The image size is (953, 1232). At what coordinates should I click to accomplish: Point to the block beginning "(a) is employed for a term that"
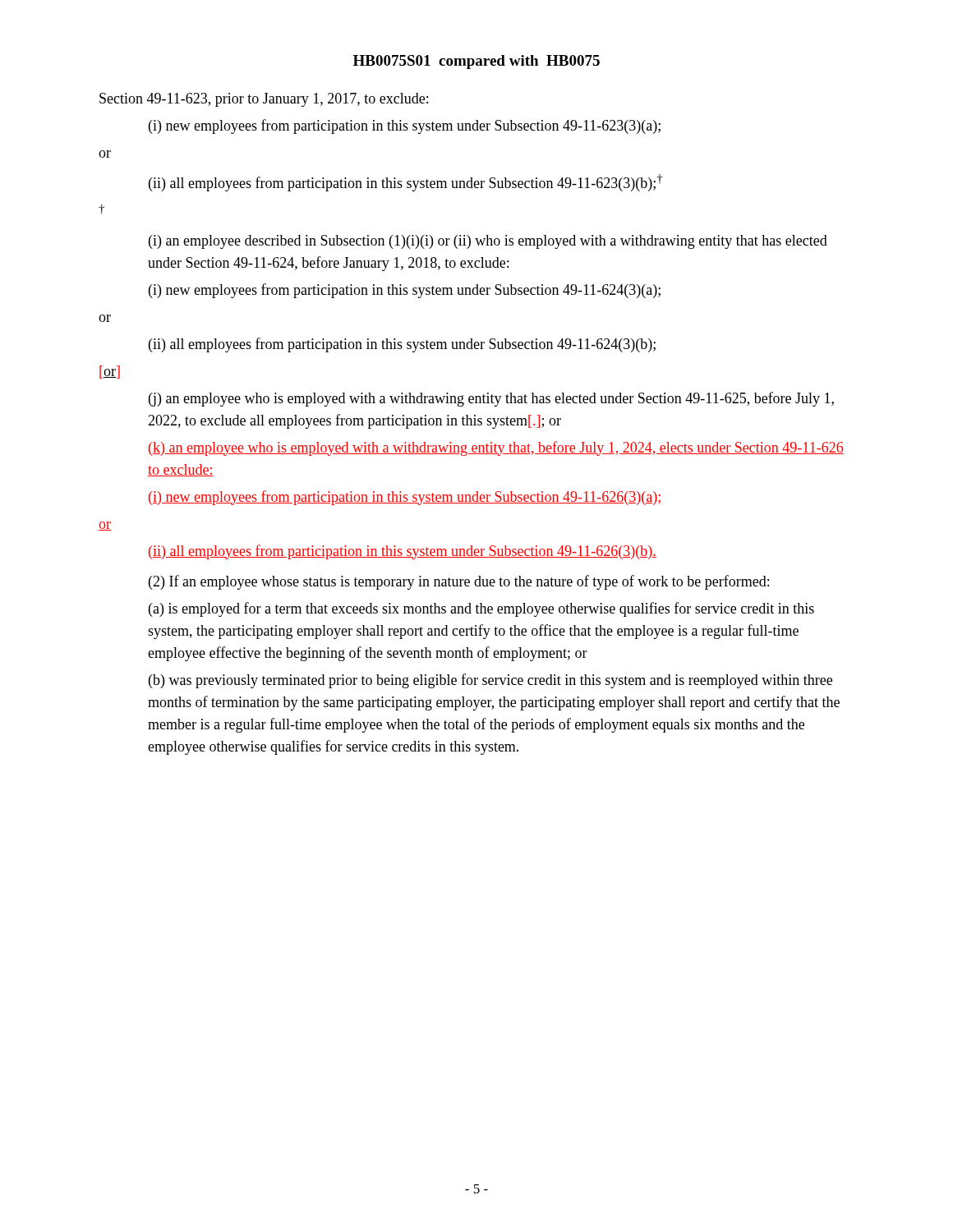point(501,631)
